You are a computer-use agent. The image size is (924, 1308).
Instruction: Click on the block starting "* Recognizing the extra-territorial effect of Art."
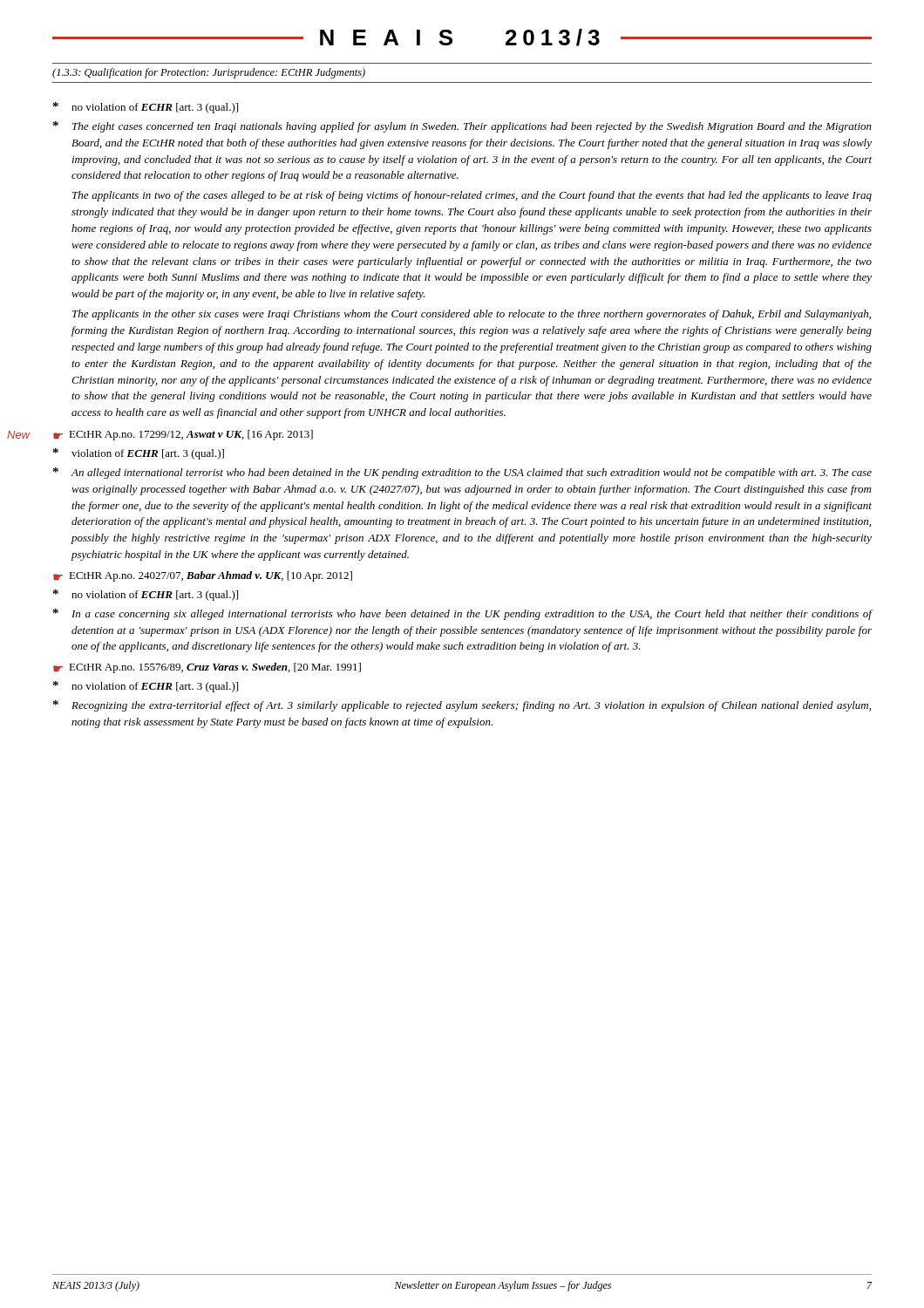pos(462,714)
